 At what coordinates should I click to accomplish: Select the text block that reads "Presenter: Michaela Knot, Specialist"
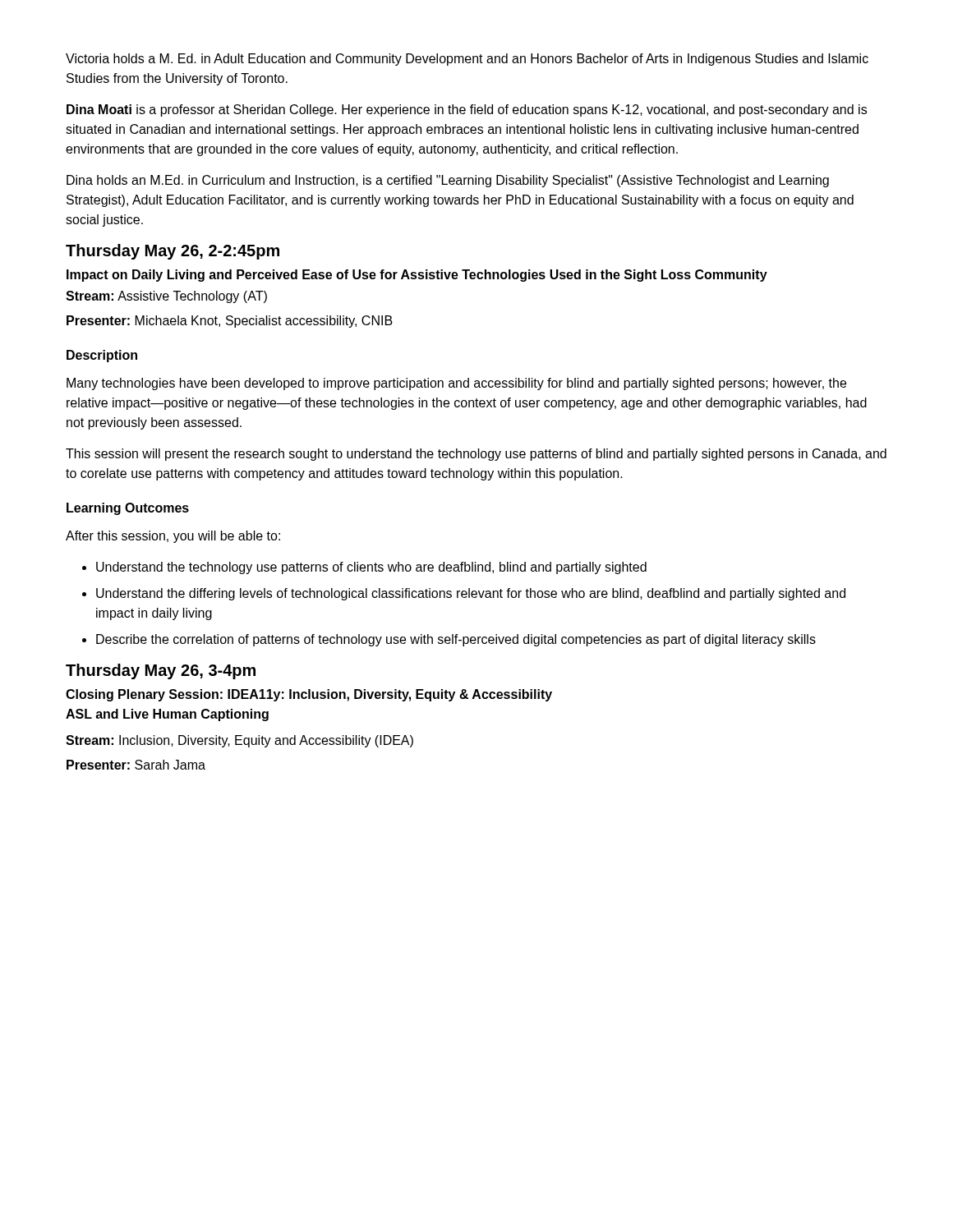point(229,321)
